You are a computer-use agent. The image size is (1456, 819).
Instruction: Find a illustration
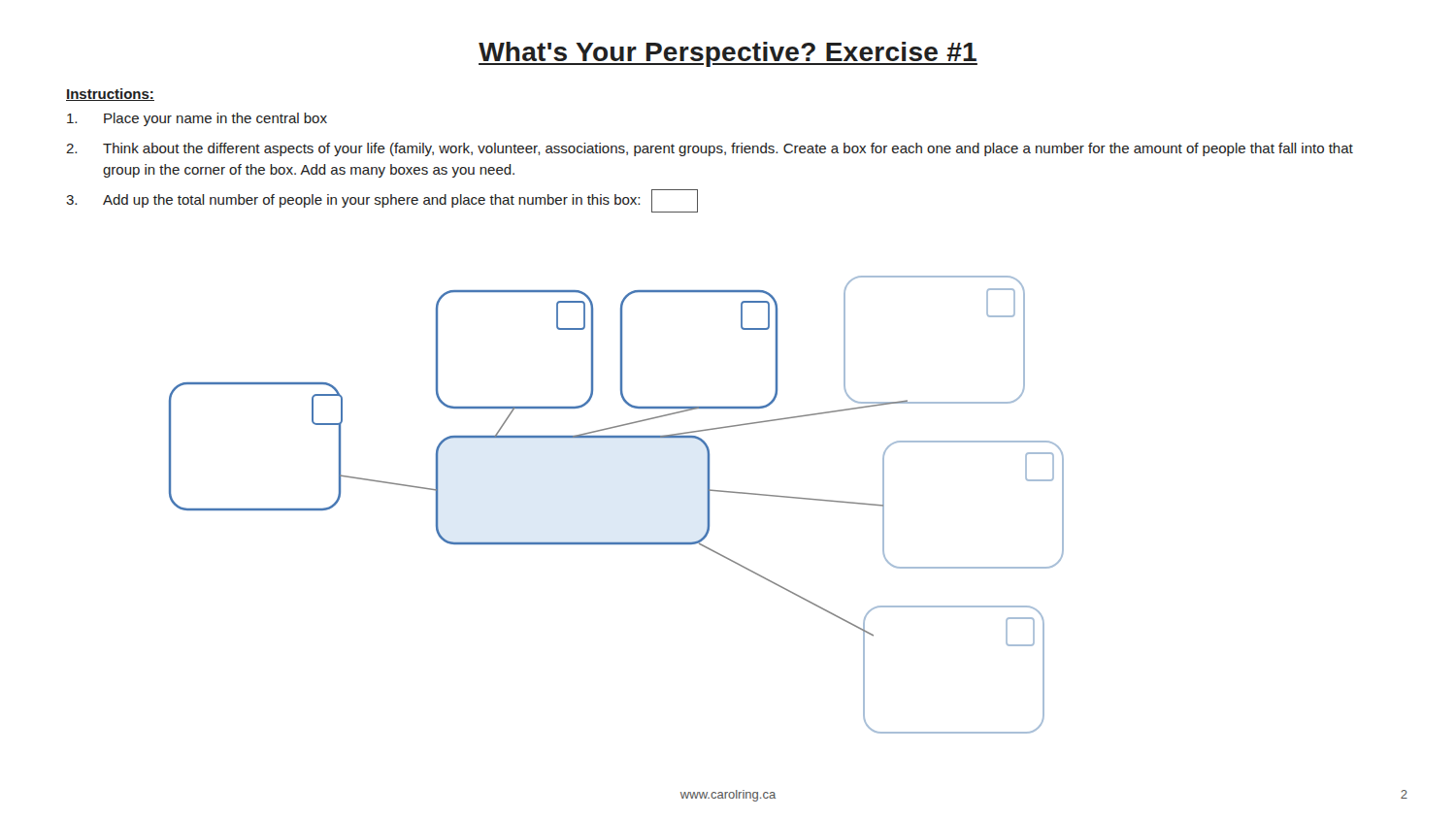(x=728, y=509)
